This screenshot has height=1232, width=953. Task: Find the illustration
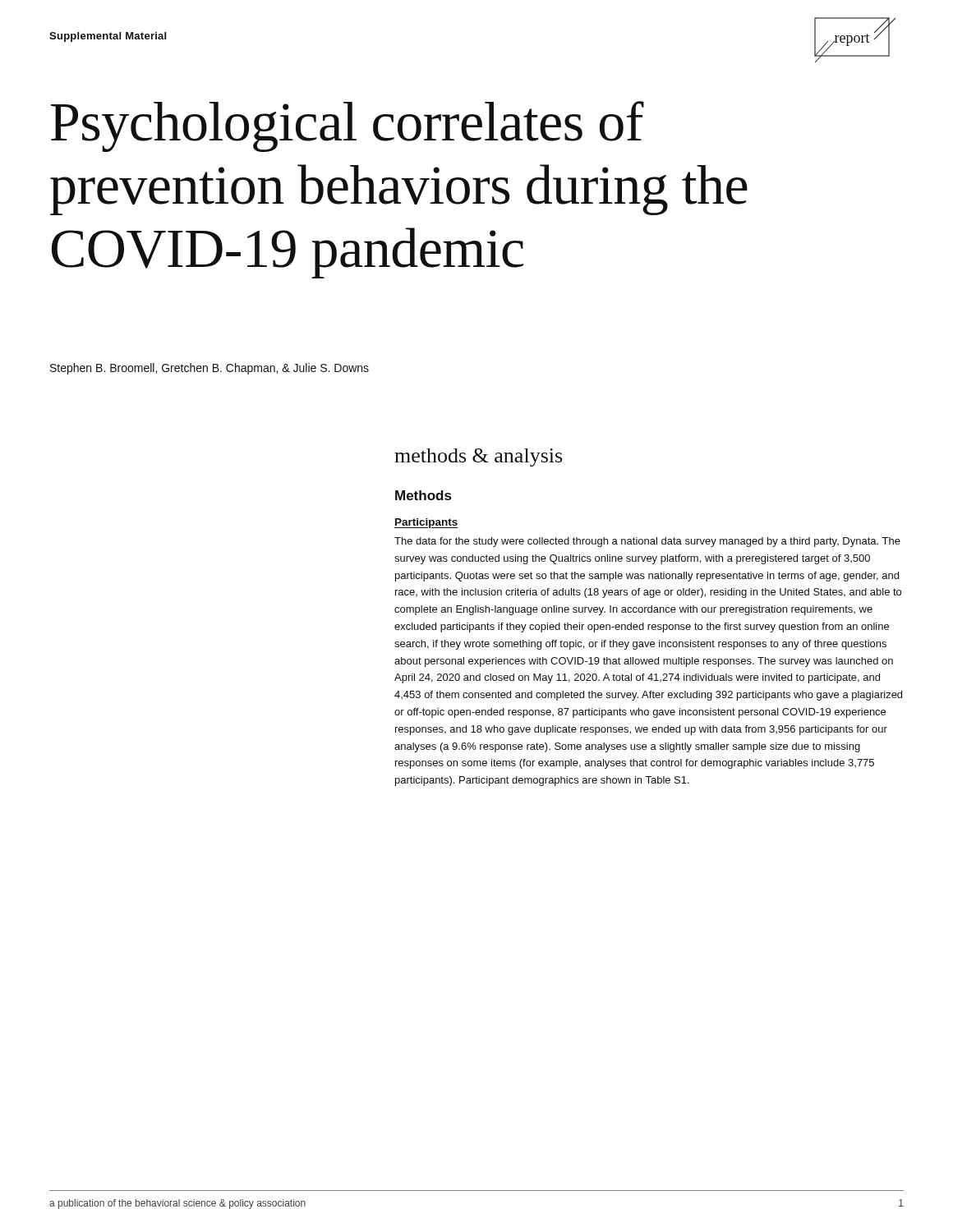(859, 41)
